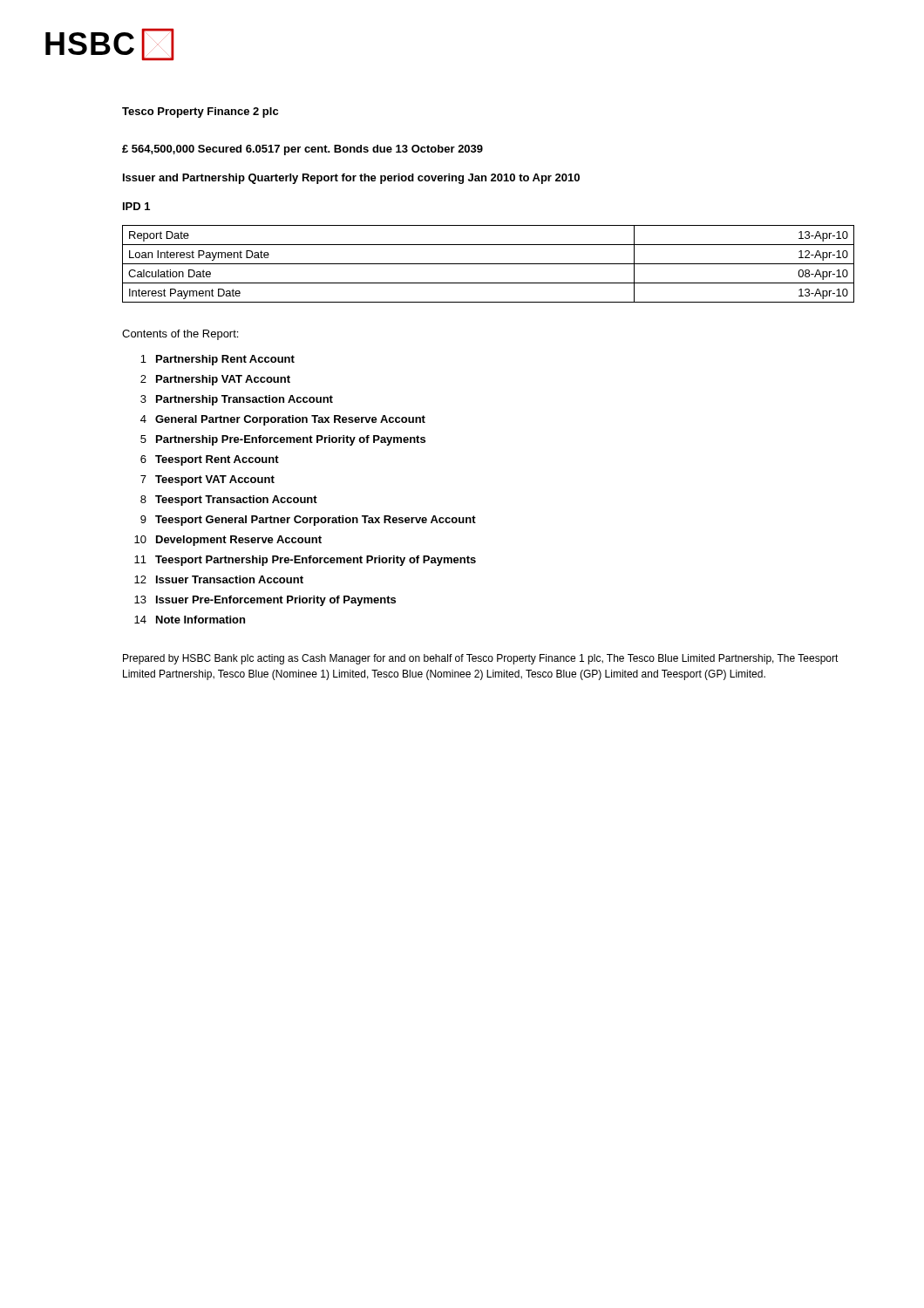
Task: Point to the block beginning "Prepared by HSBC Bank"
Action: pyautogui.click(x=480, y=666)
